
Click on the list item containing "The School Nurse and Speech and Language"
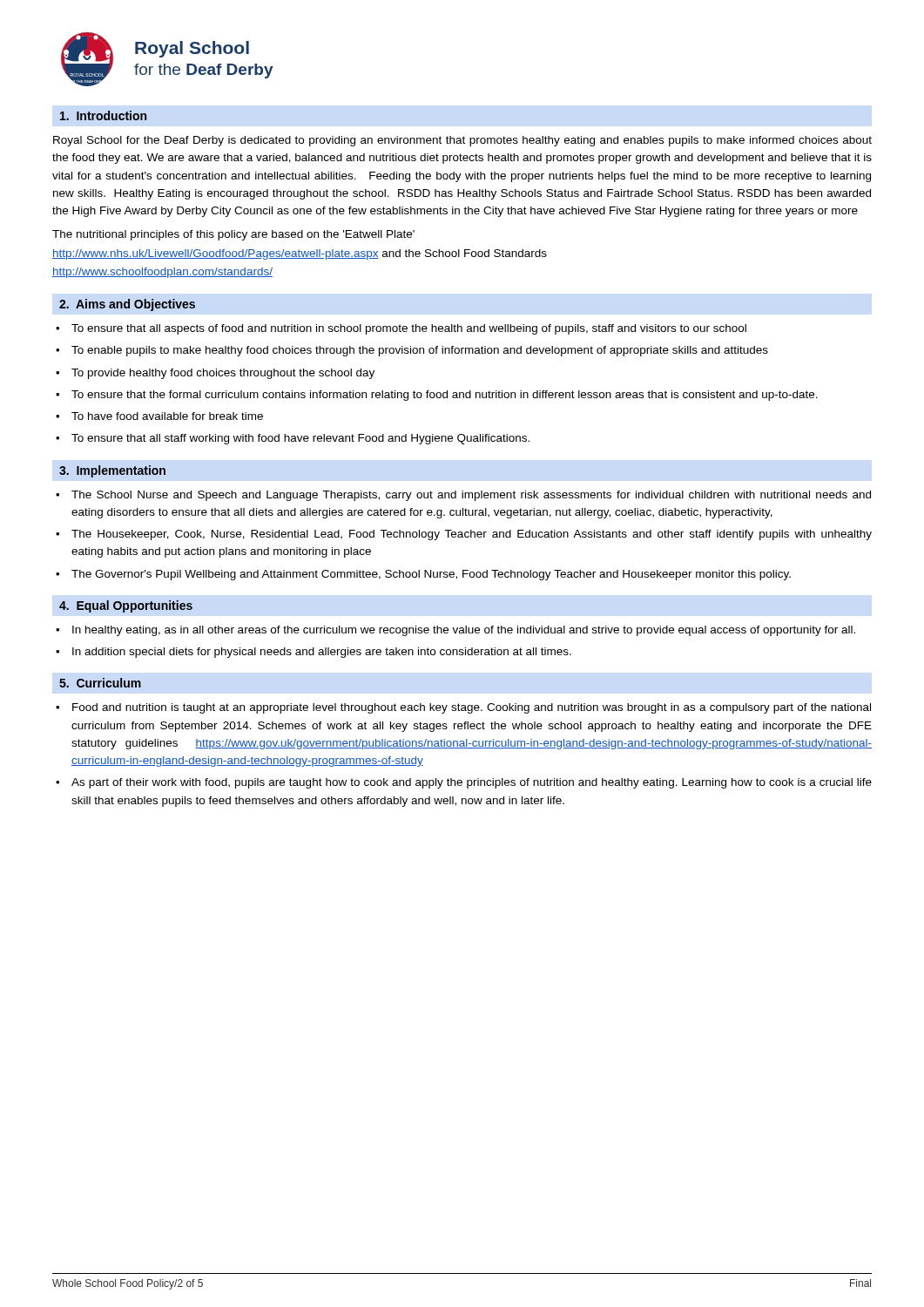point(472,503)
